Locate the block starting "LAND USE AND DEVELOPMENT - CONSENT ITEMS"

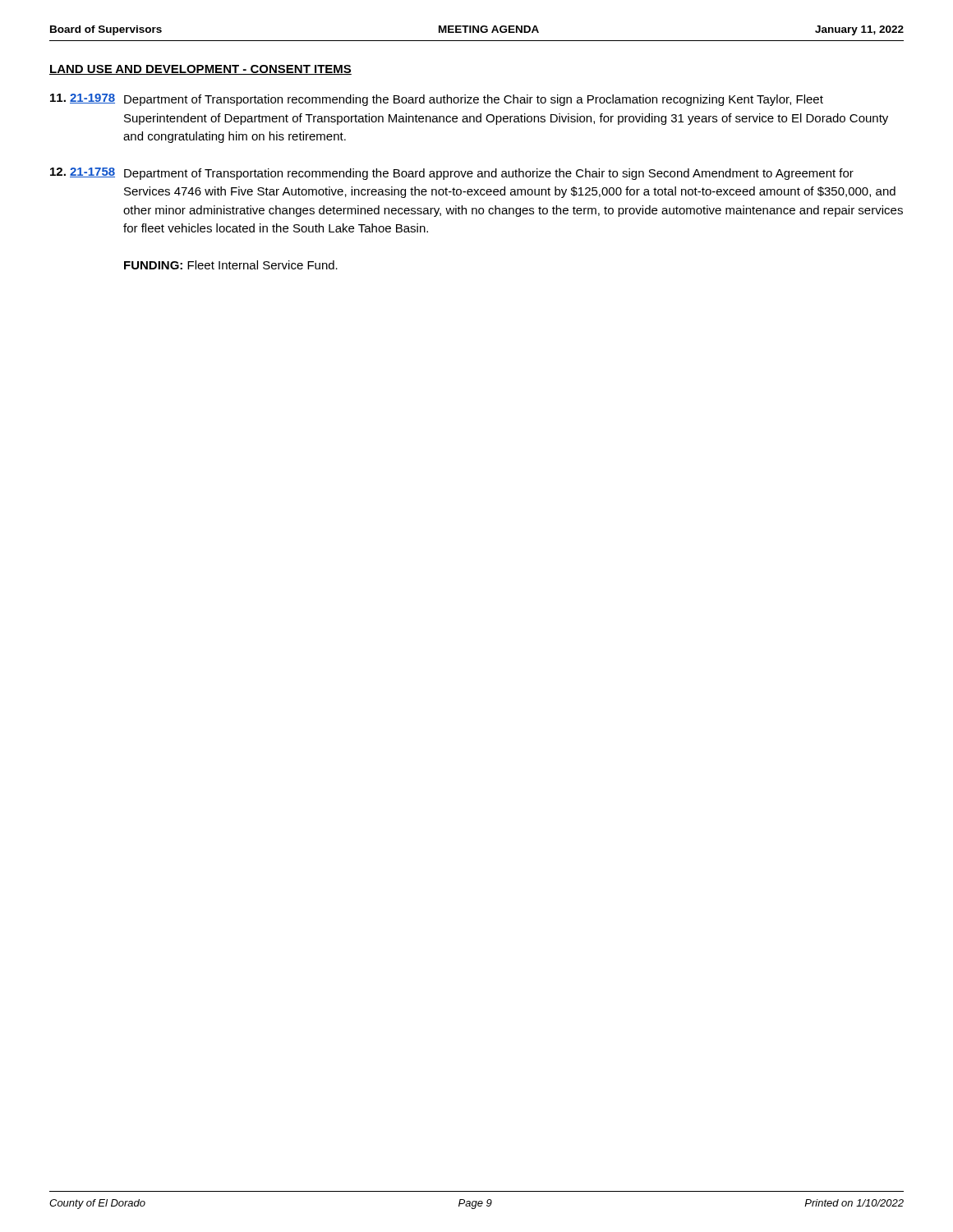200,69
